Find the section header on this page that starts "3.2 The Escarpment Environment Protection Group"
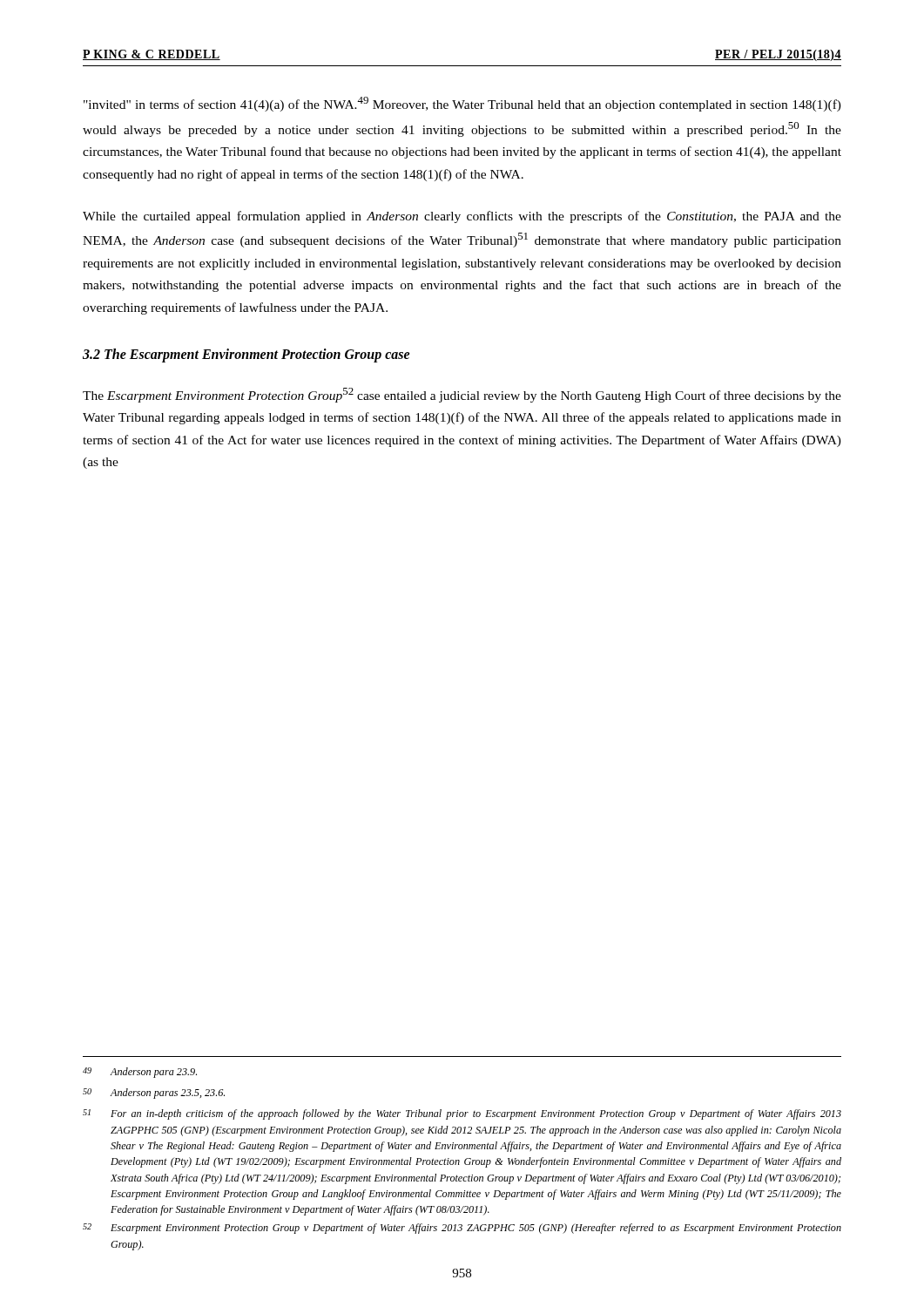This screenshot has height=1307, width=924. pyautogui.click(x=246, y=354)
